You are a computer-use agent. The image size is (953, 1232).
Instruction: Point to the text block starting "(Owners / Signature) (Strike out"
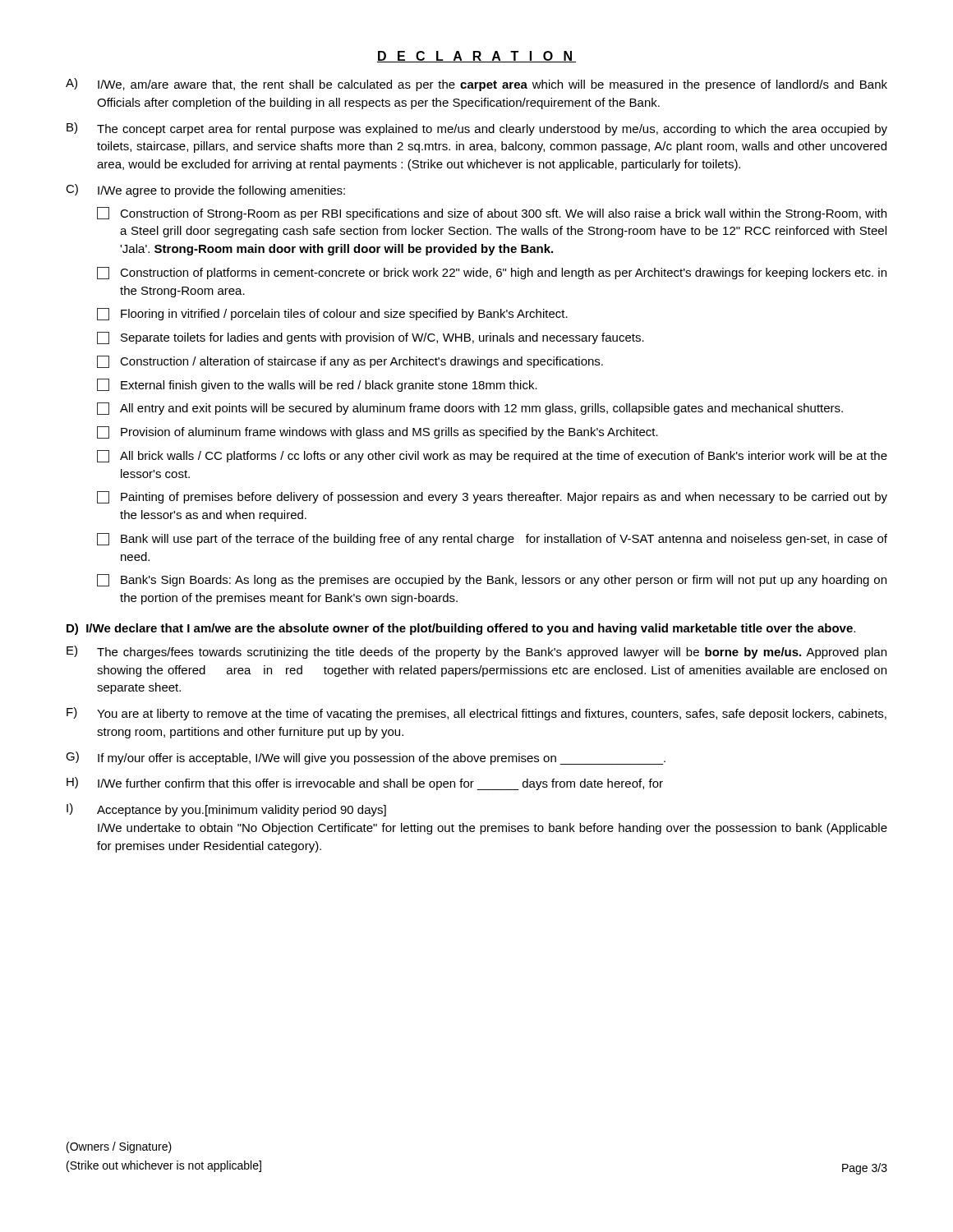(x=164, y=1156)
